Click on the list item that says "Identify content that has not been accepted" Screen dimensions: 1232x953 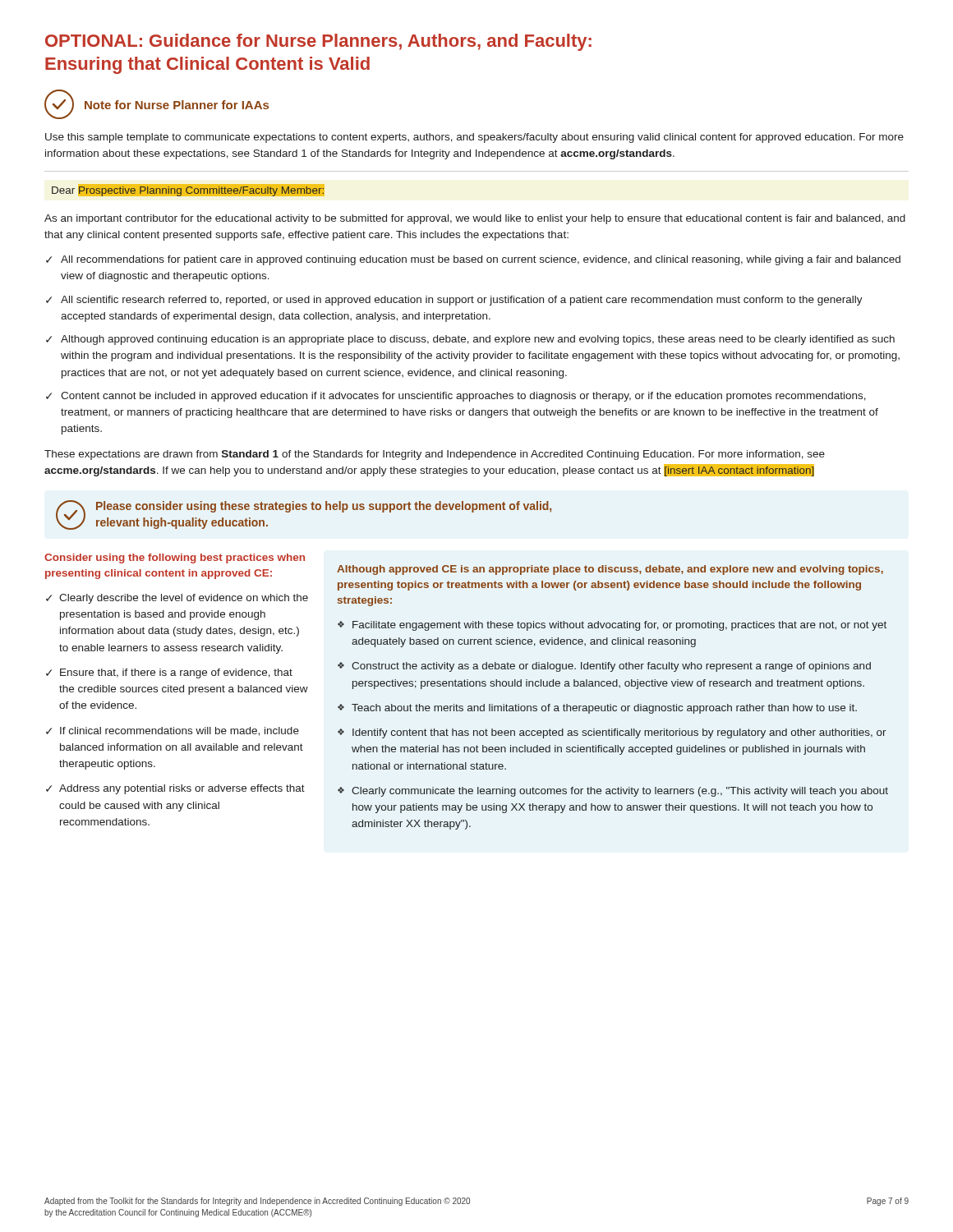pos(619,749)
